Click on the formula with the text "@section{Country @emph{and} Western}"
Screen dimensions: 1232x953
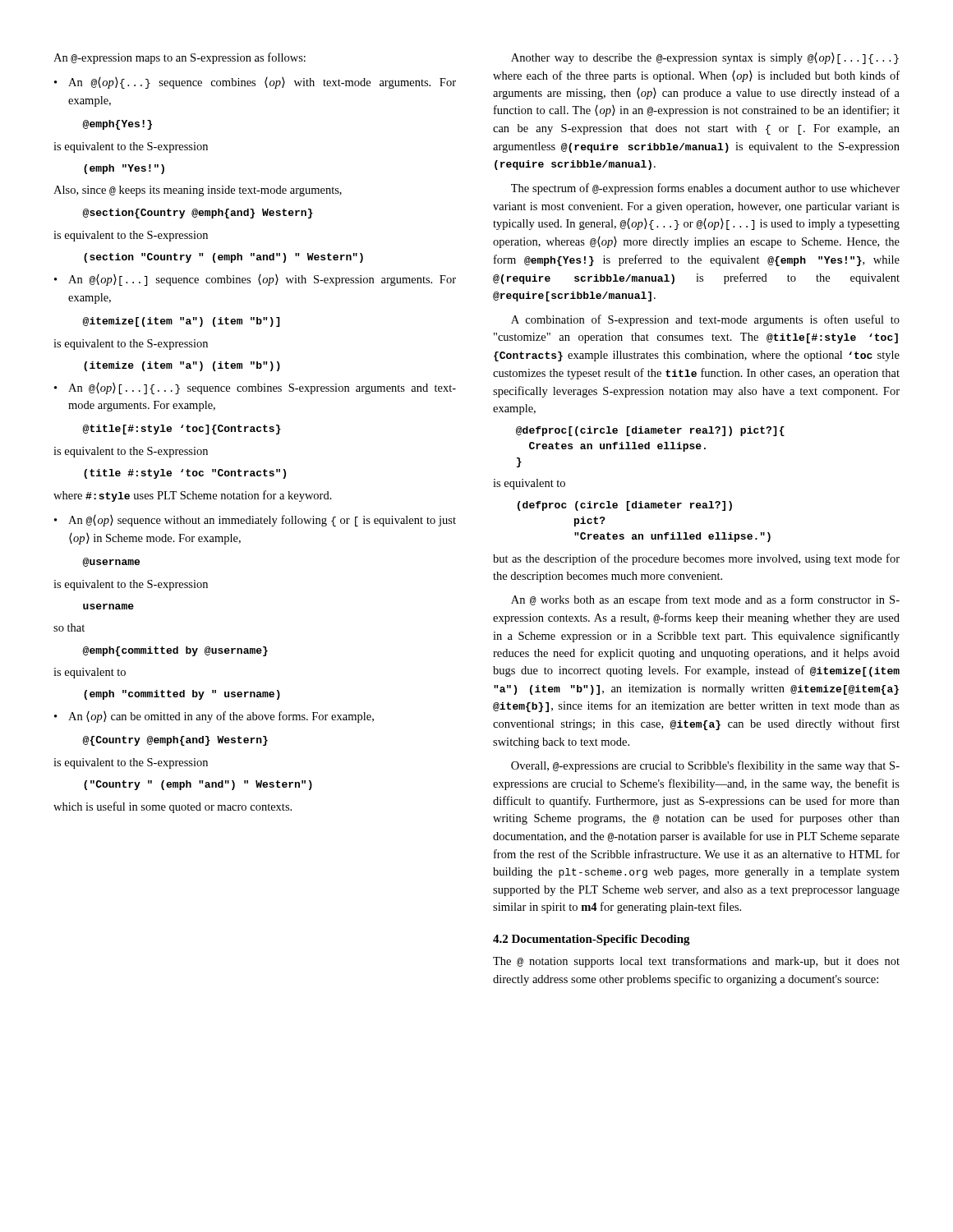coord(263,214)
